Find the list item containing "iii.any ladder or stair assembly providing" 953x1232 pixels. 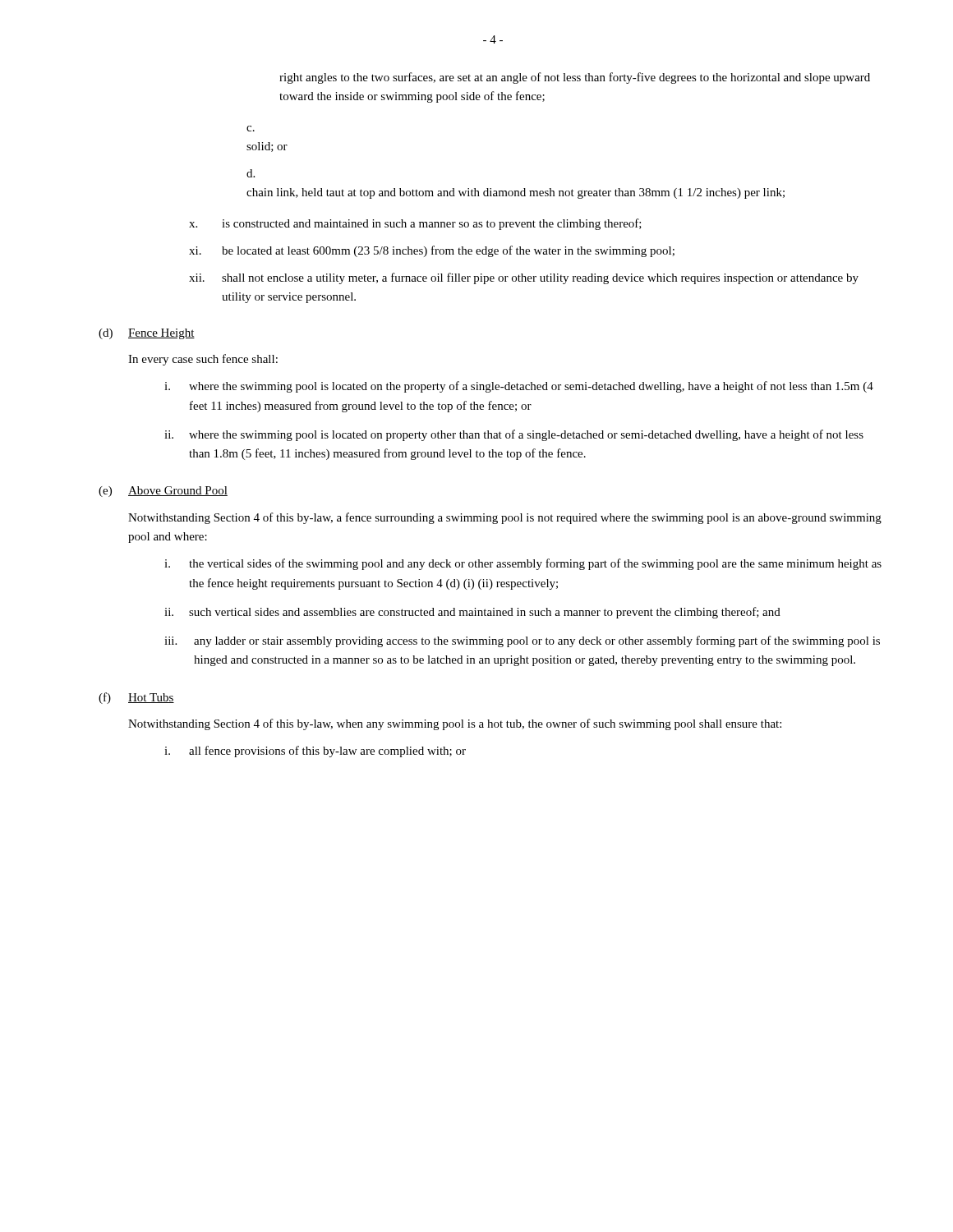tap(524, 651)
